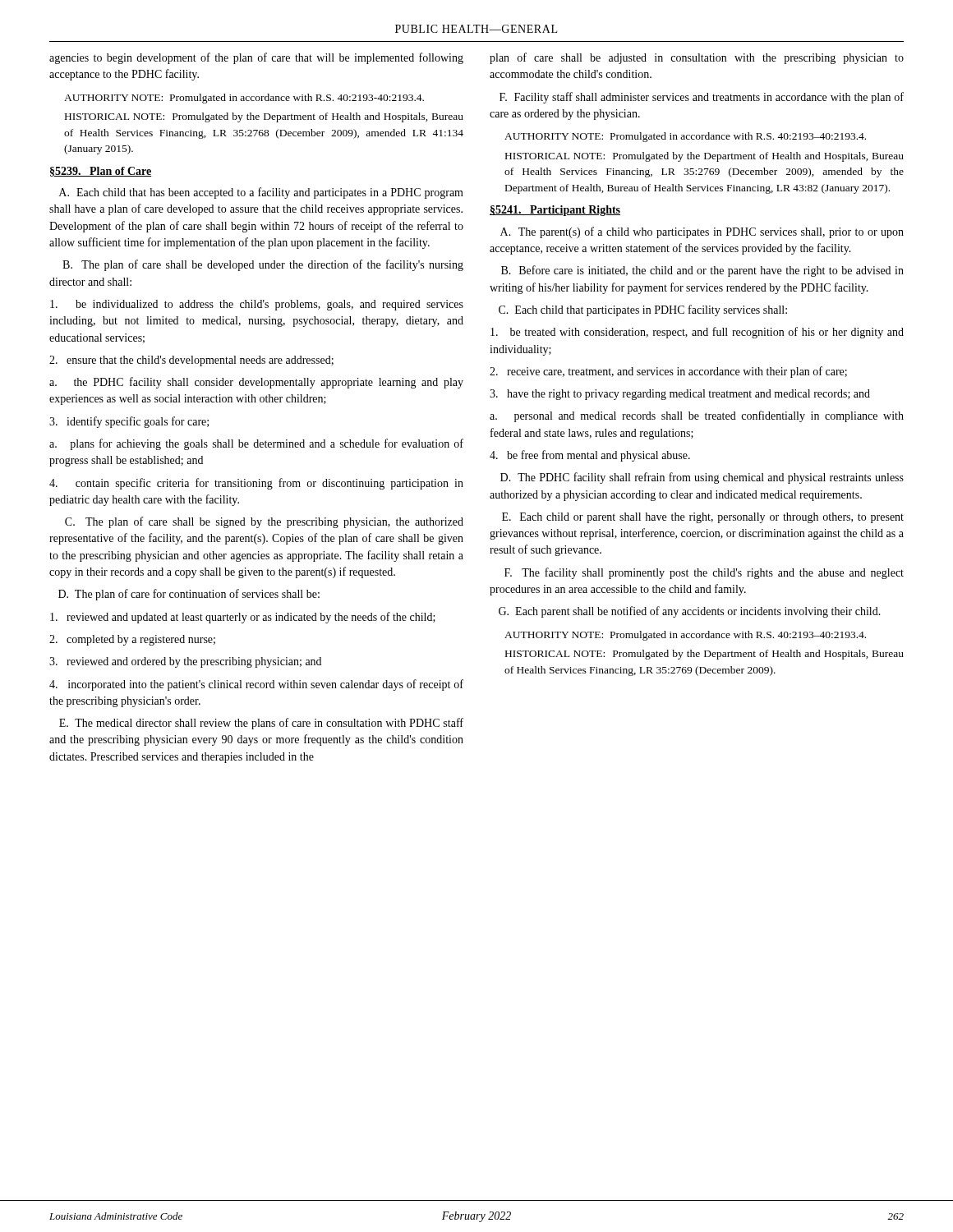Click on the list item with the text "reviewed and updated at least quarterly"

(x=242, y=617)
